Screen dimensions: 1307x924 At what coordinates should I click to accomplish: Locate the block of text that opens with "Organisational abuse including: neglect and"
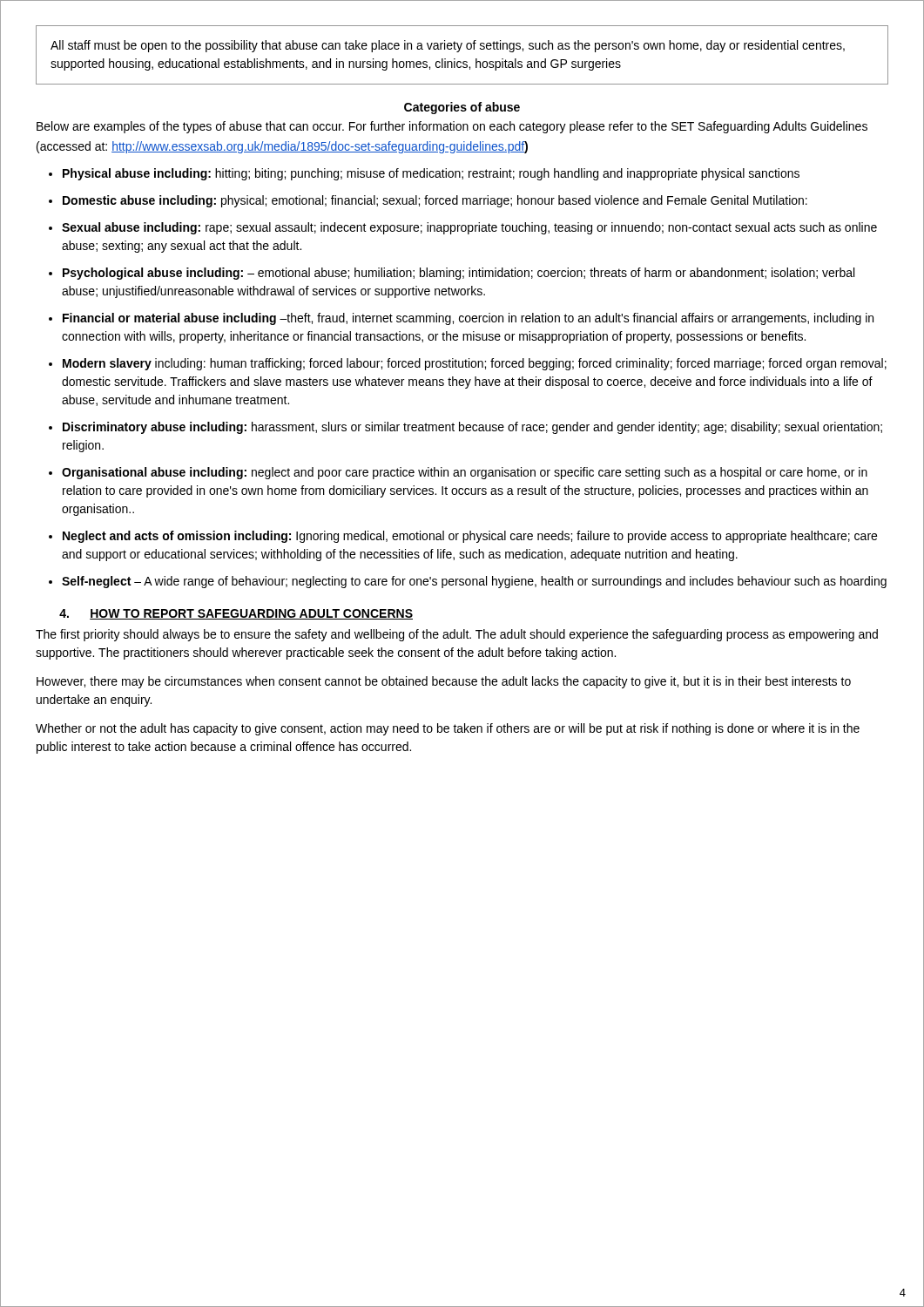point(465,491)
